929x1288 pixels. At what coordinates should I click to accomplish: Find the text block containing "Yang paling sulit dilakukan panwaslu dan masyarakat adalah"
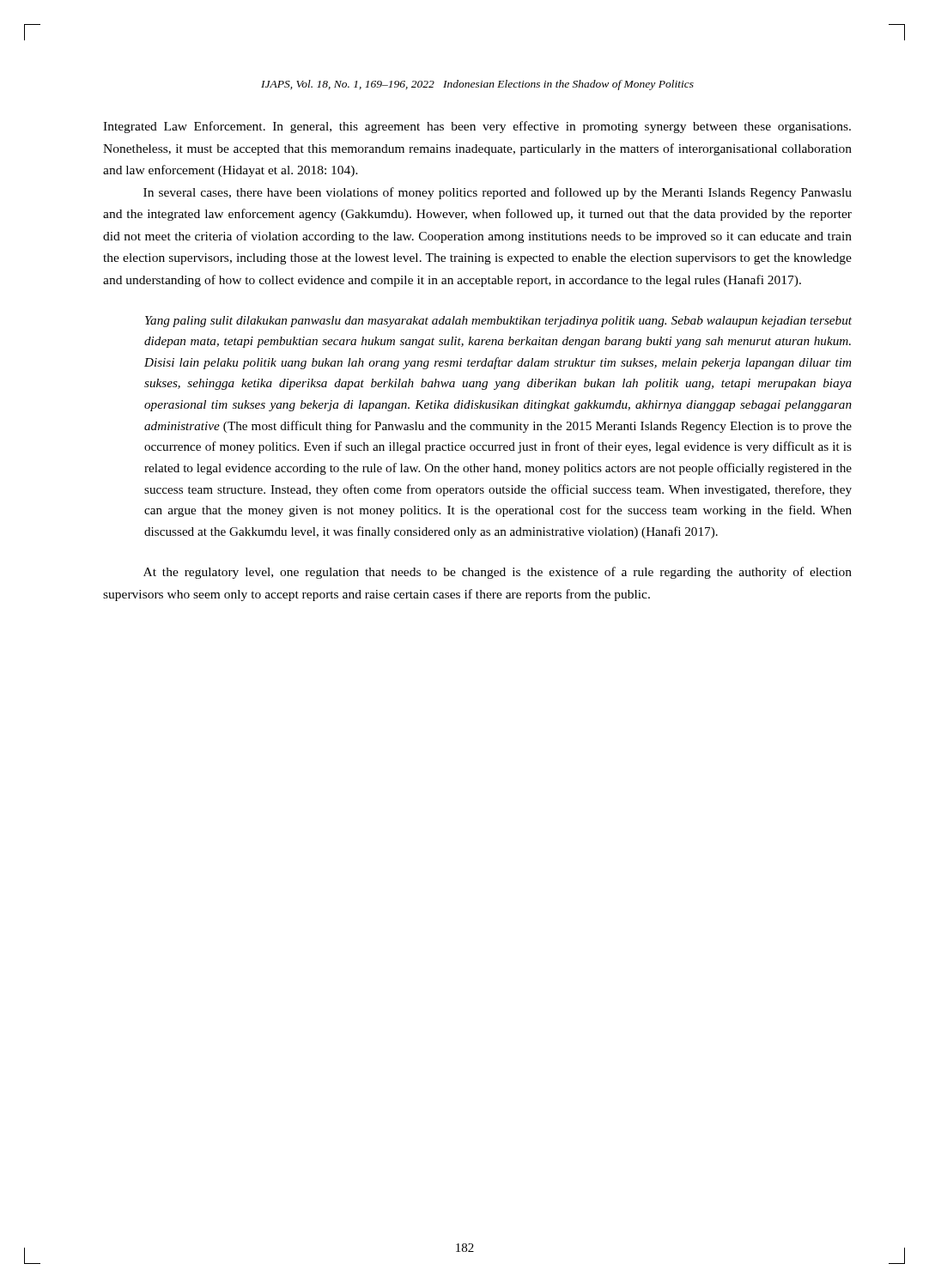pos(498,426)
